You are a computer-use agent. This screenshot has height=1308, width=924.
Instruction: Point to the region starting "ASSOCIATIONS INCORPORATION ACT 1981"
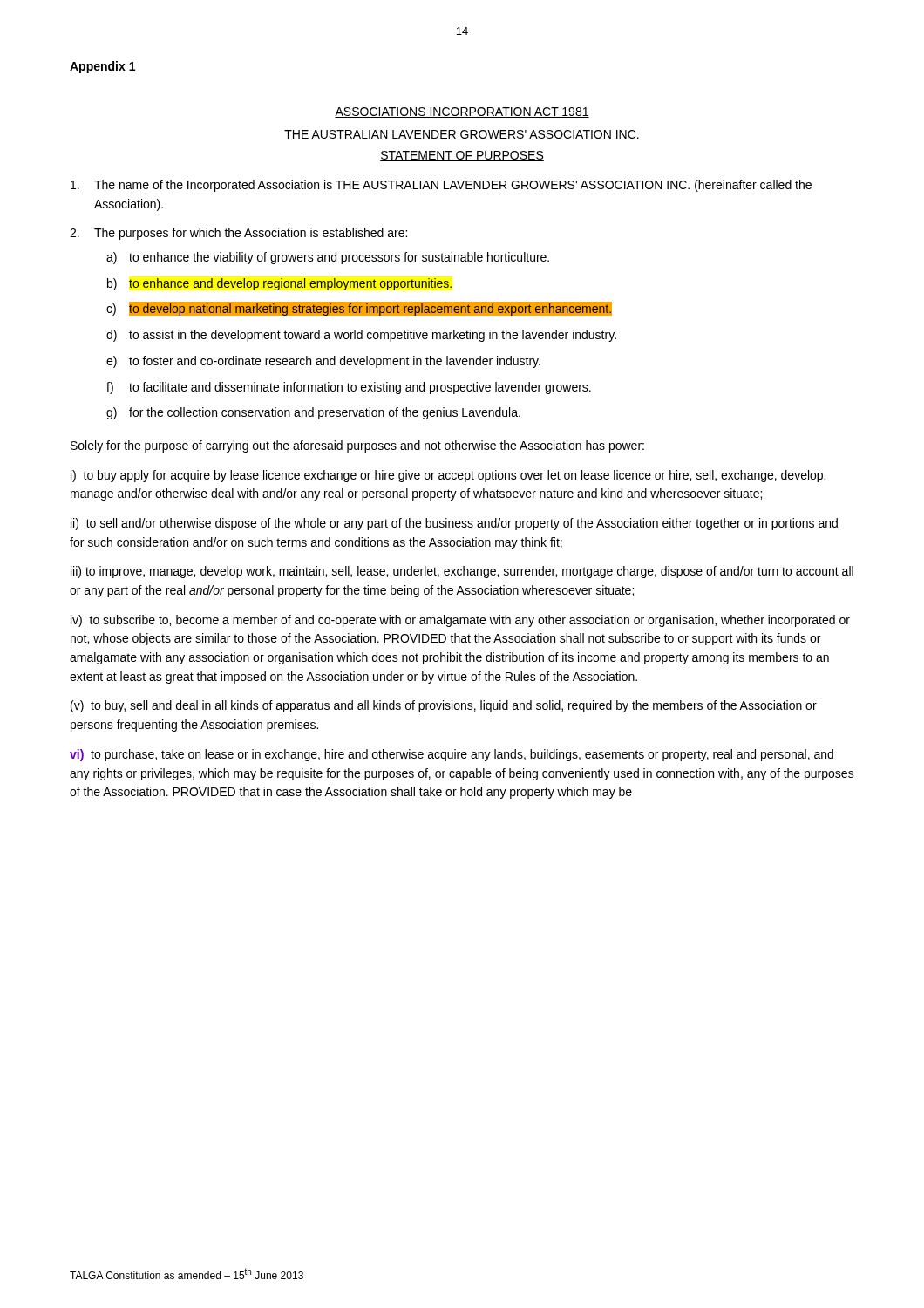pyautogui.click(x=462, y=112)
